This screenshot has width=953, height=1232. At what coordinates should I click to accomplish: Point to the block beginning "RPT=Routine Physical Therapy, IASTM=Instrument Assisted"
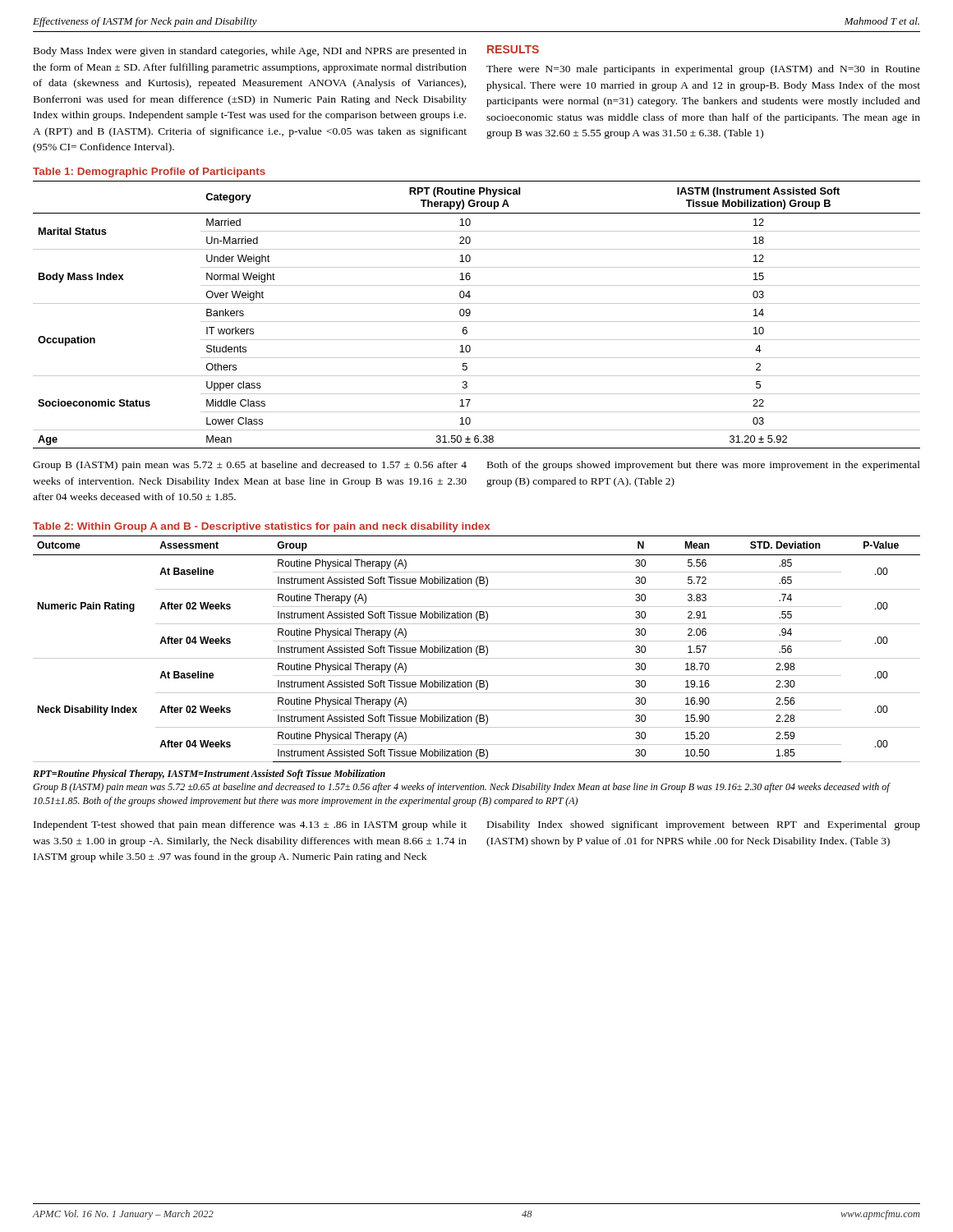[461, 787]
